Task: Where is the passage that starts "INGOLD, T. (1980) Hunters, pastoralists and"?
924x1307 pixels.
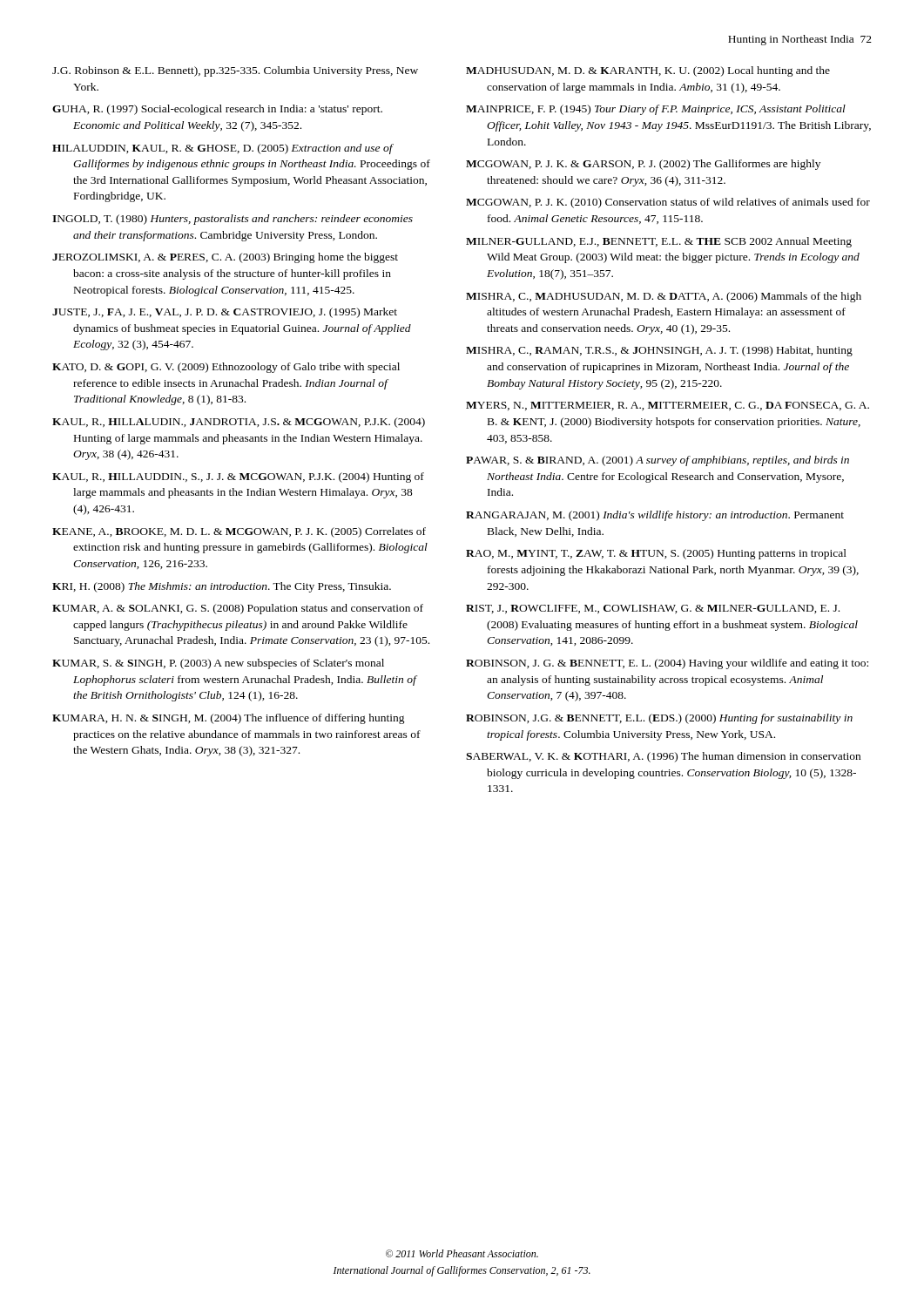Action: point(233,226)
